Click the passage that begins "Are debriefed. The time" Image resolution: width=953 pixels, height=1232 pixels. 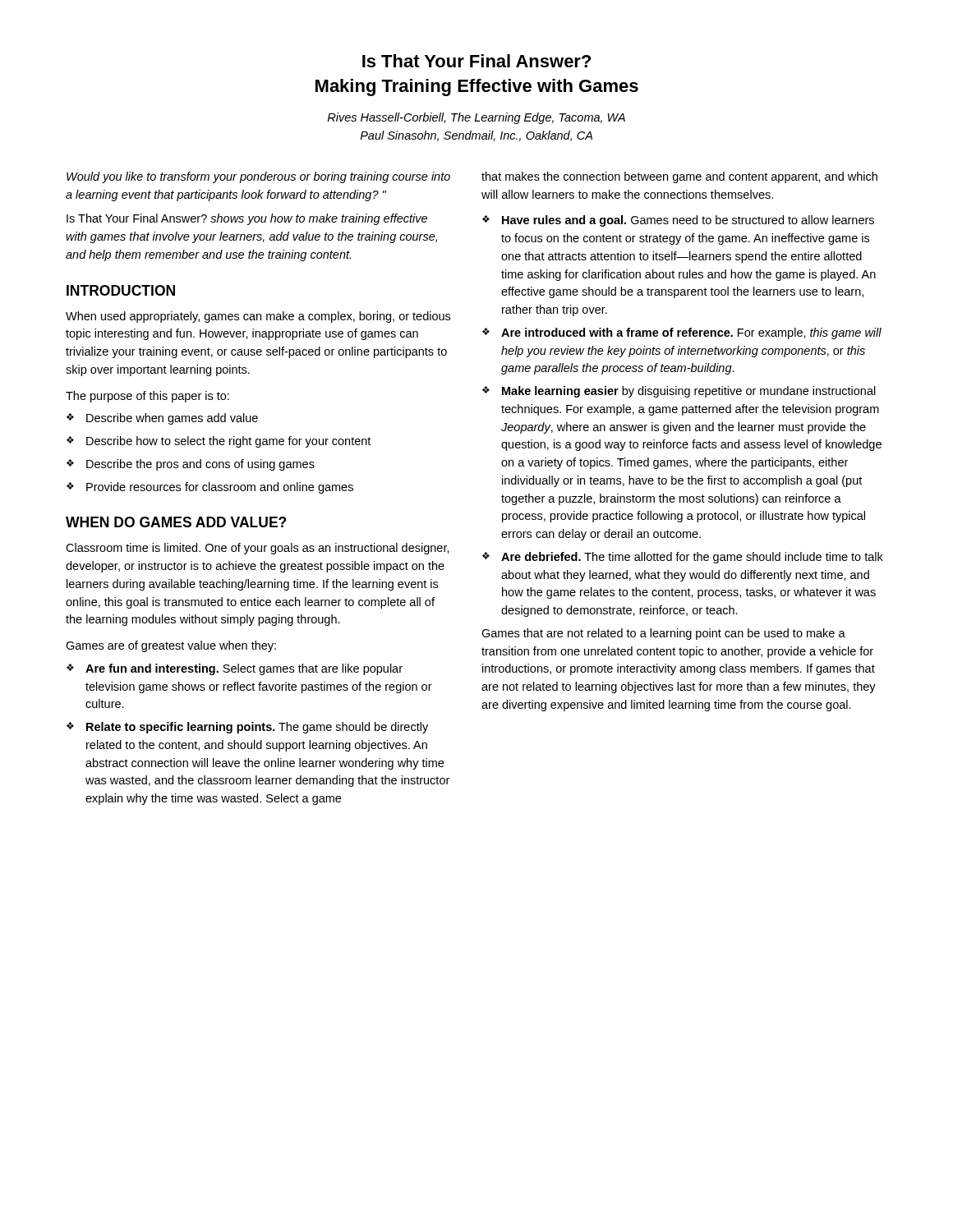coord(692,584)
